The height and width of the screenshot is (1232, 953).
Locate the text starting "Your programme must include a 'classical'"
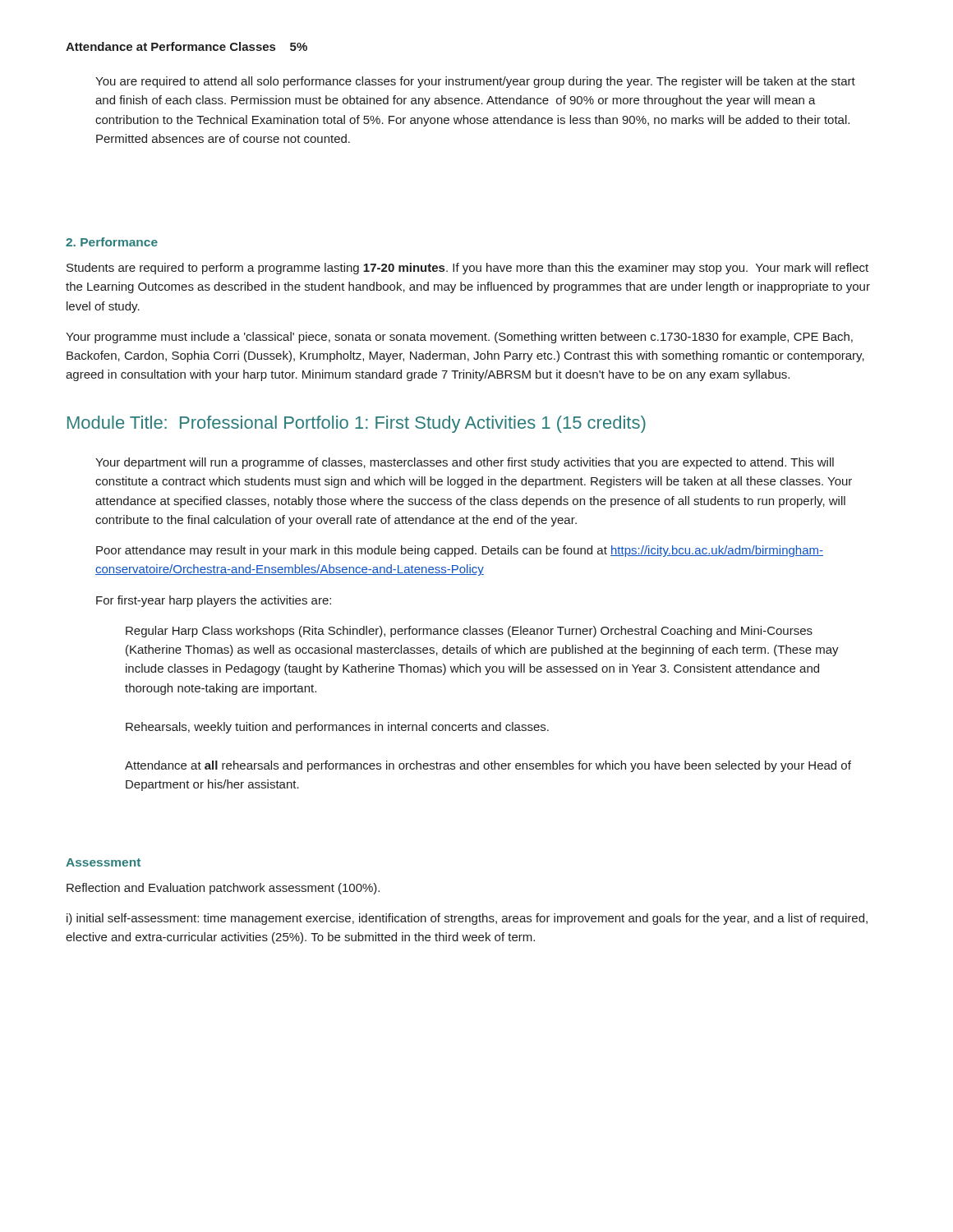pyautogui.click(x=465, y=355)
